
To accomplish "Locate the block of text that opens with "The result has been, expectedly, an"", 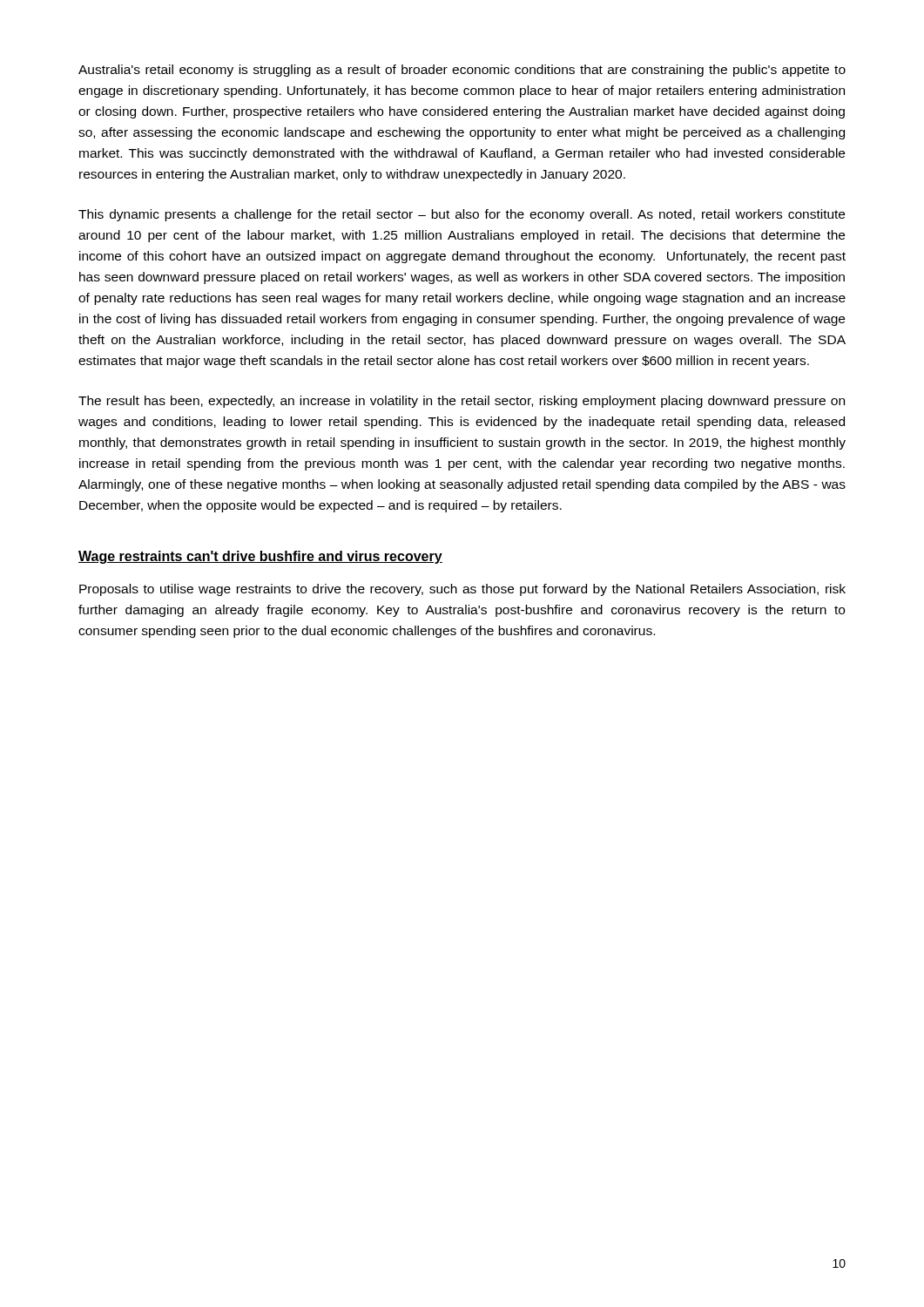I will pos(462,453).
